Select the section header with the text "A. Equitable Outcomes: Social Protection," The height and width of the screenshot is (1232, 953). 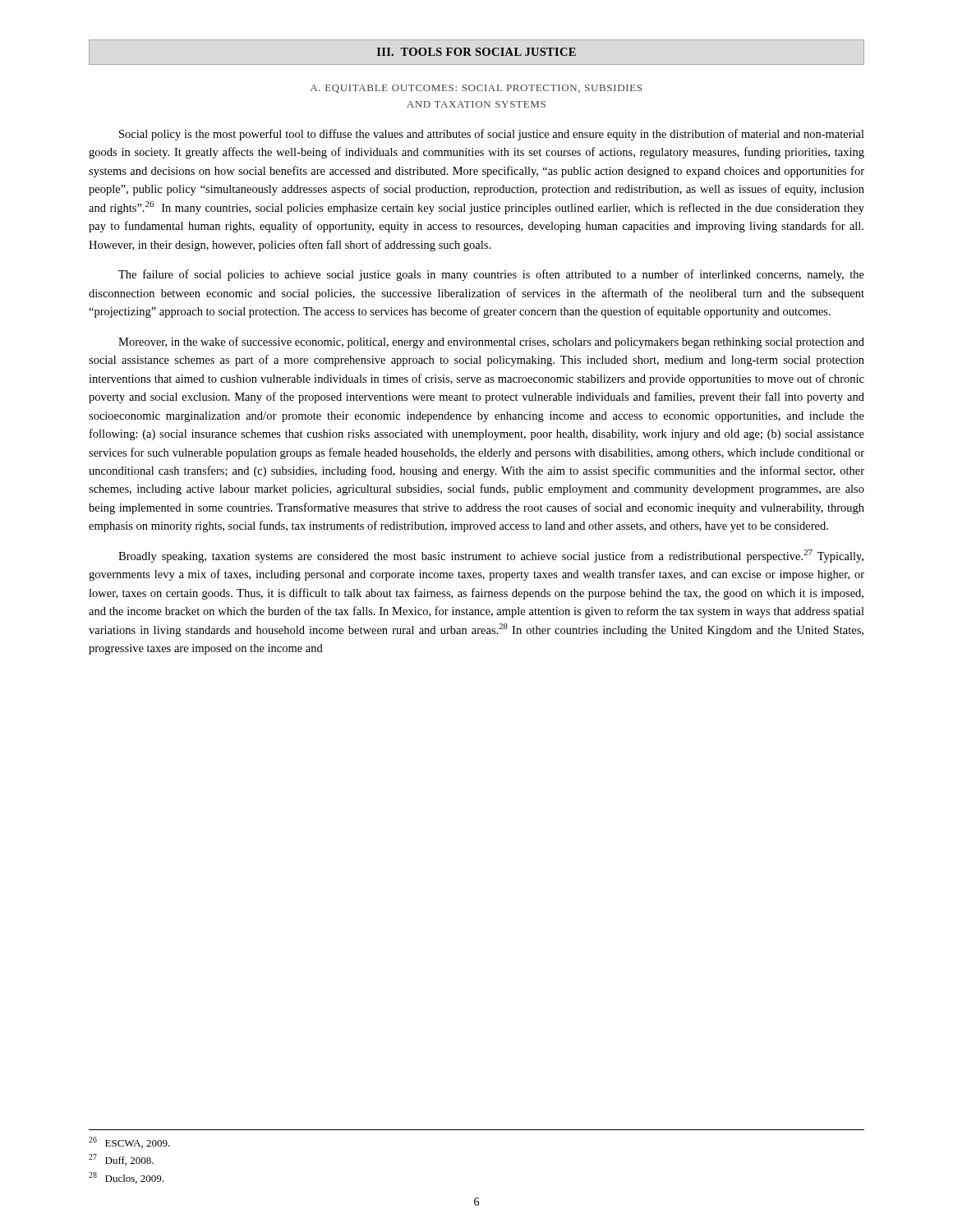[x=476, y=95]
